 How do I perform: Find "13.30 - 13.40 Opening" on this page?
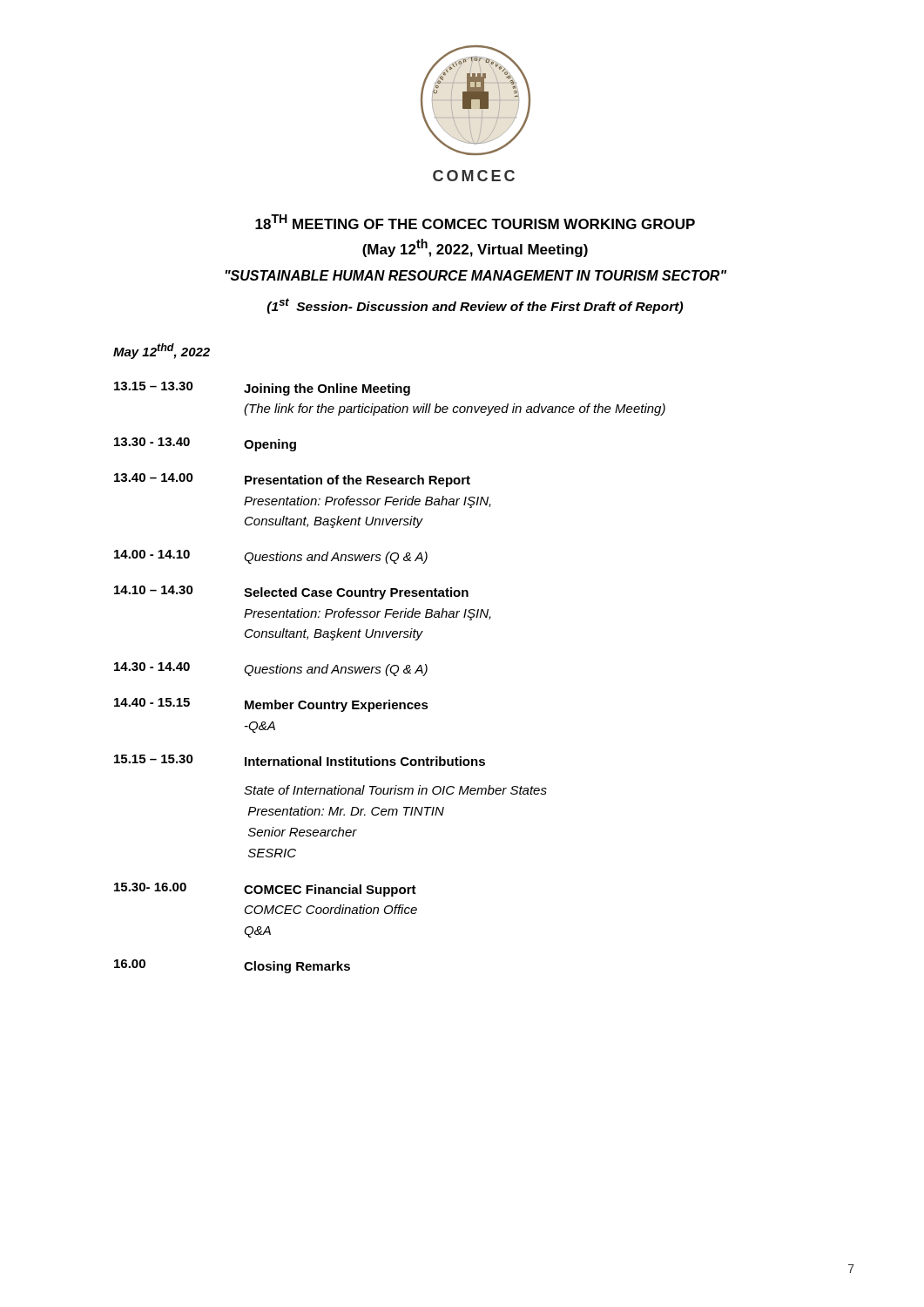coord(142,445)
